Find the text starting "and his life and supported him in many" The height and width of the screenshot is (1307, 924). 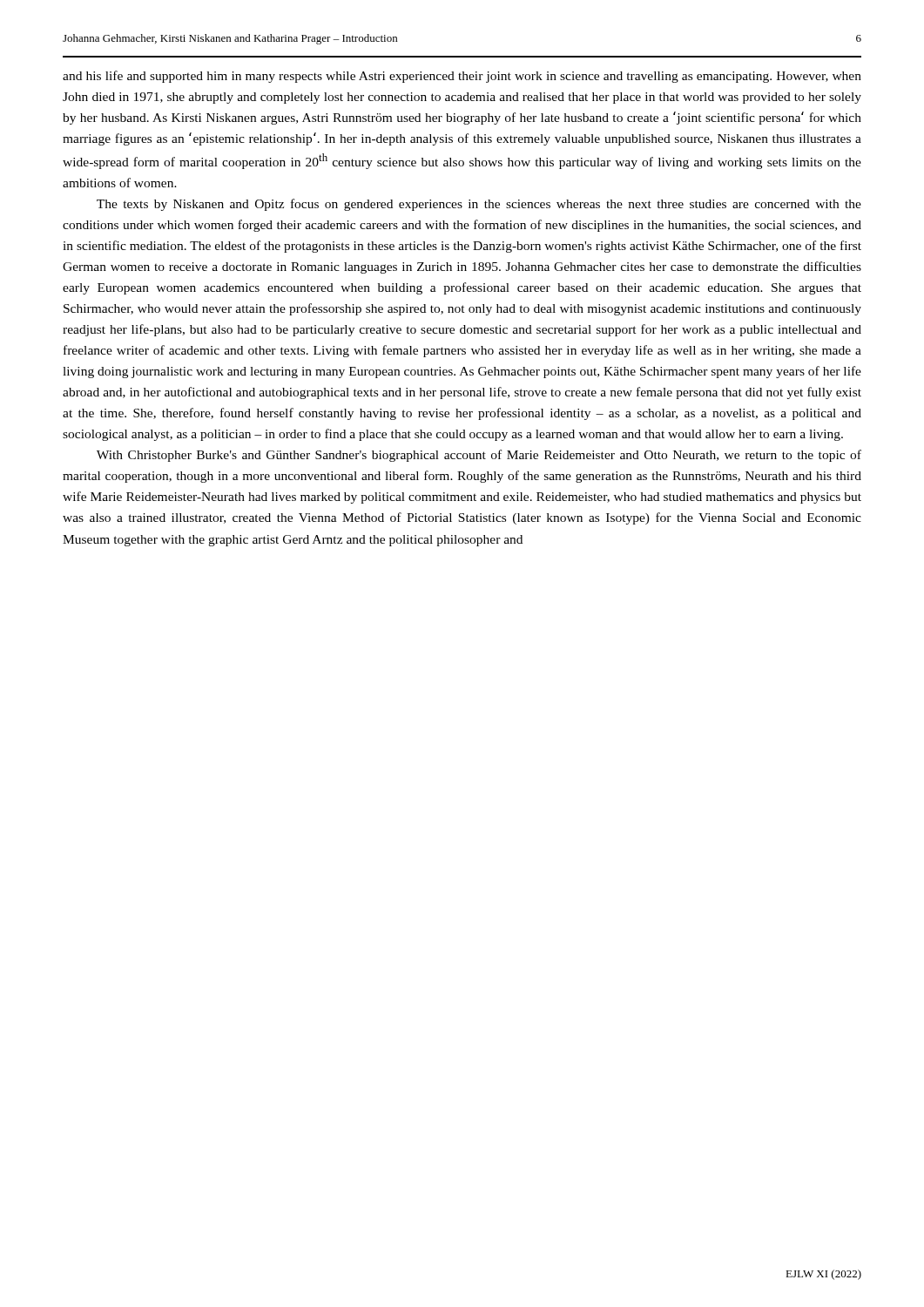coord(462,130)
